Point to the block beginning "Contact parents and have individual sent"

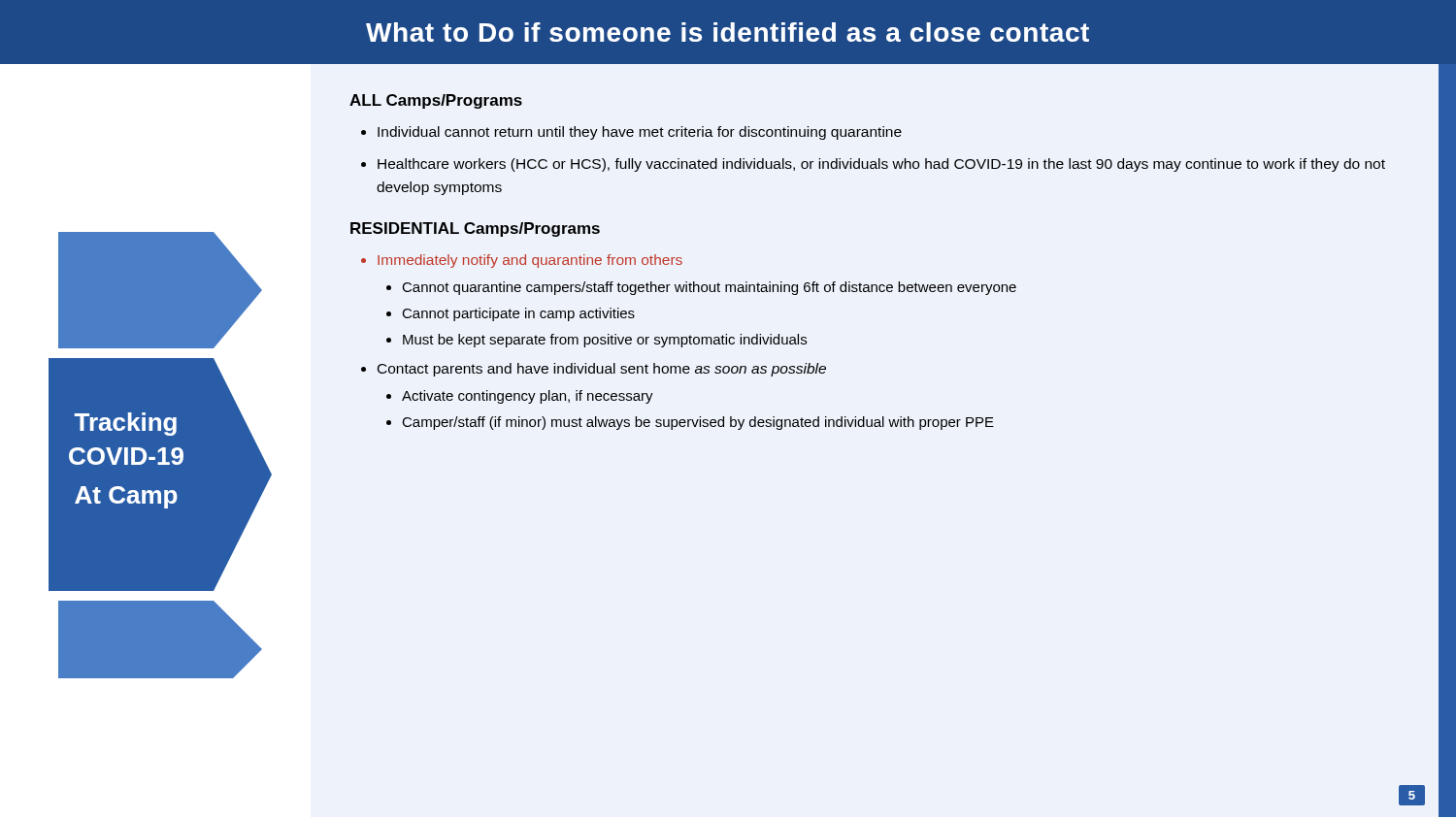coord(602,370)
